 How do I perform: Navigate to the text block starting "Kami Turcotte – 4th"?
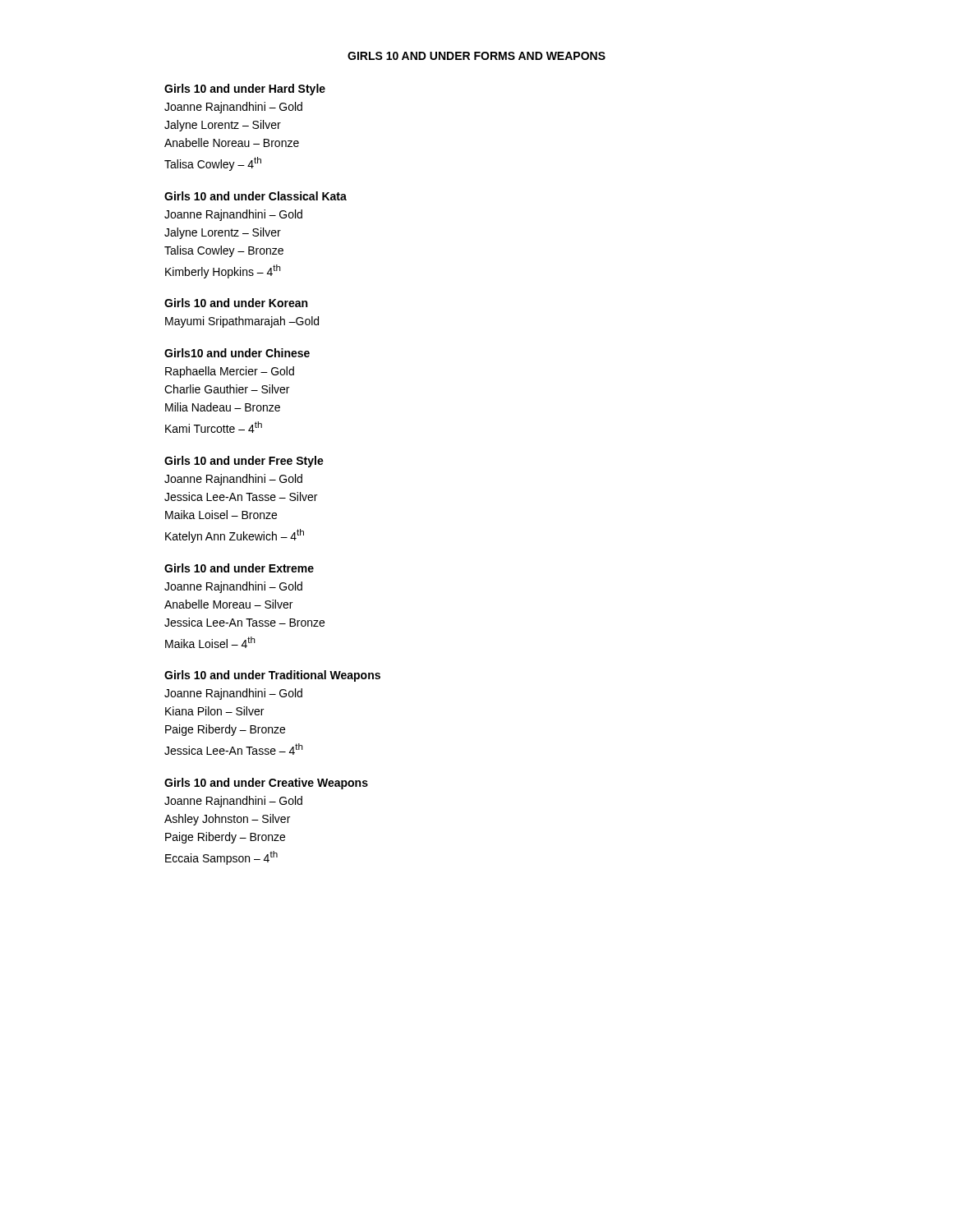click(213, 427)
